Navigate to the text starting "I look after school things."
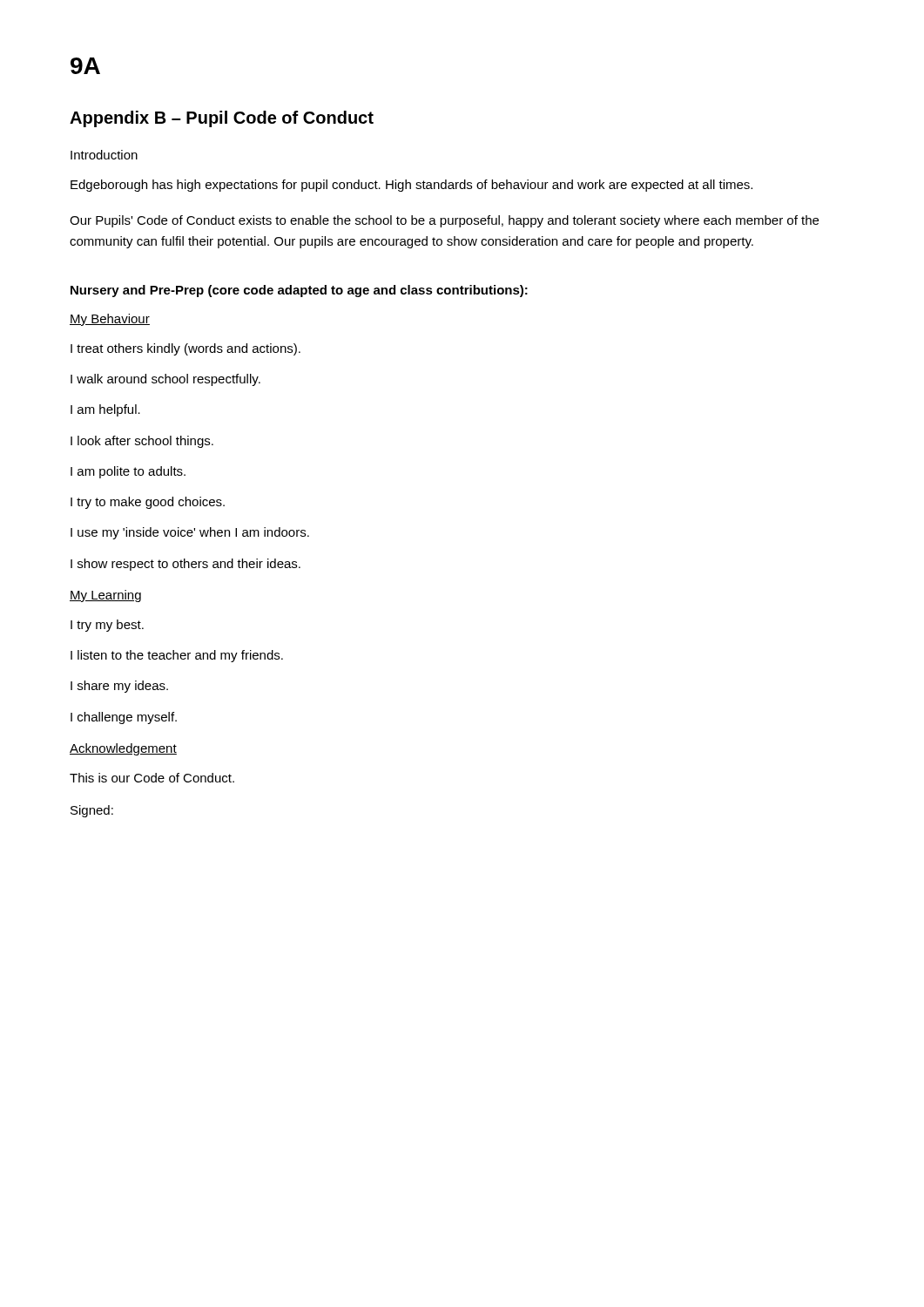The height and width of the screenshot is (1307, 924). tap(142, 440)
